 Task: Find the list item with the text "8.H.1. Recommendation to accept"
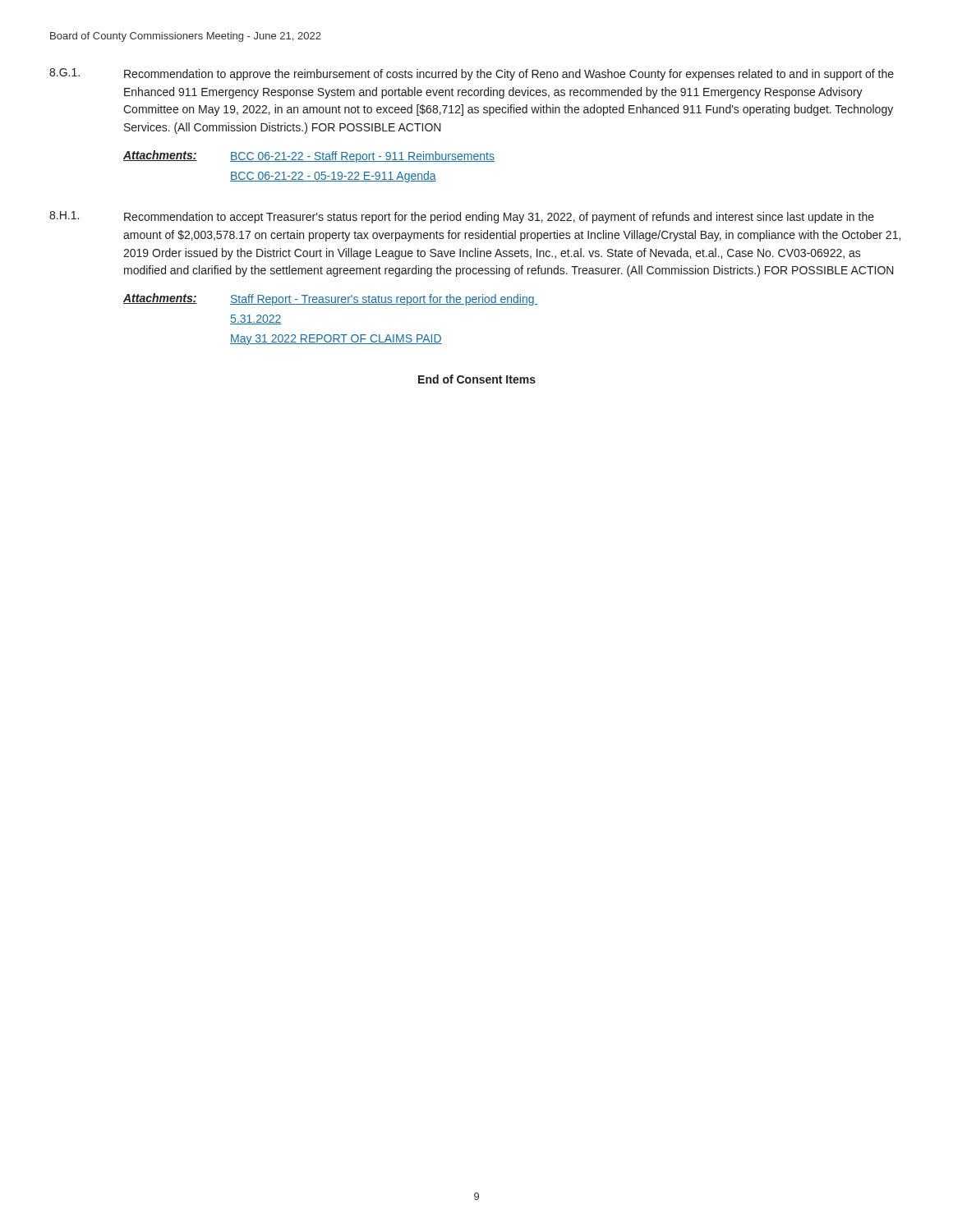(476, 279)
